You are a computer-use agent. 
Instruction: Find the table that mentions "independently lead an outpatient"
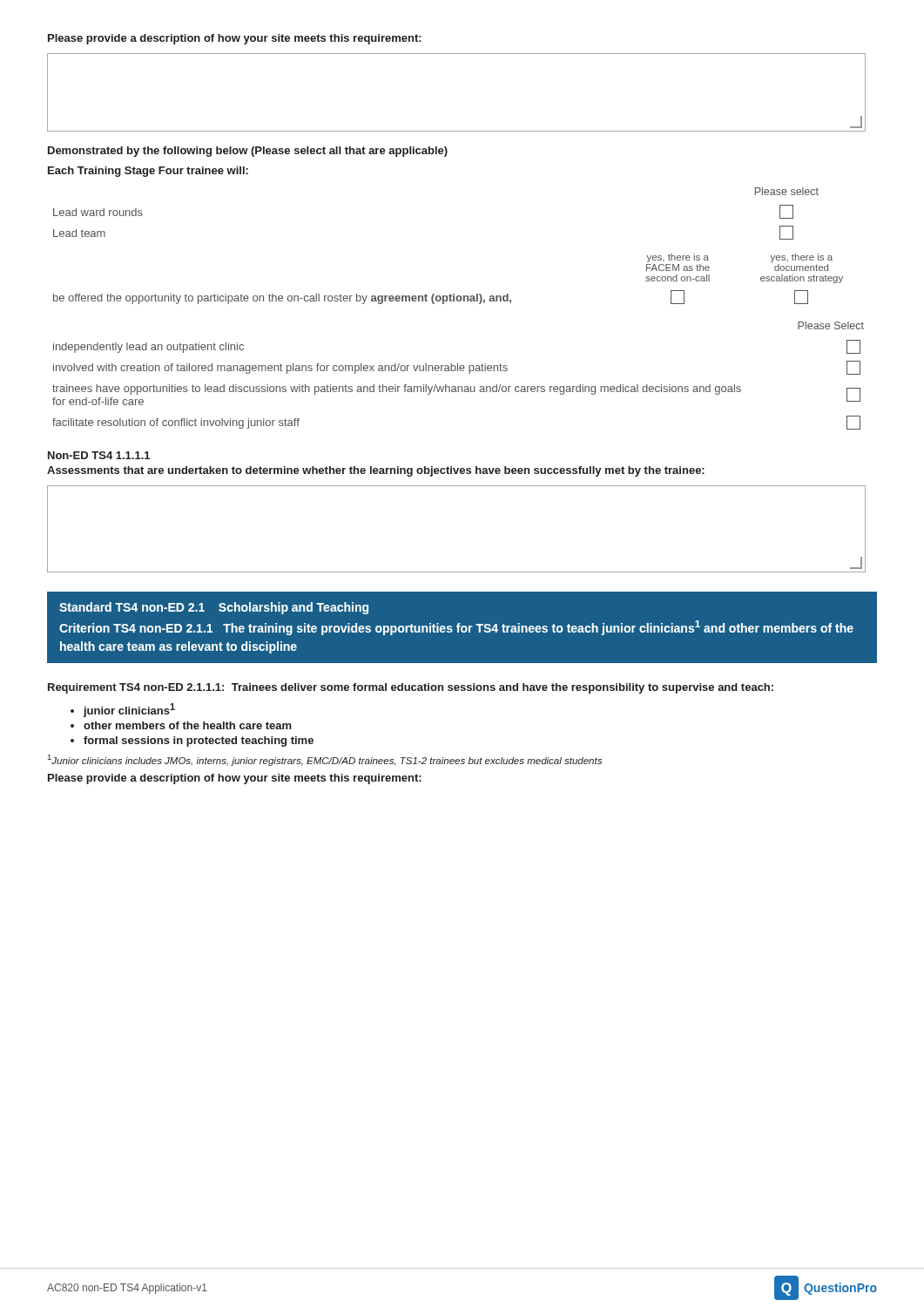pos(462,375)
